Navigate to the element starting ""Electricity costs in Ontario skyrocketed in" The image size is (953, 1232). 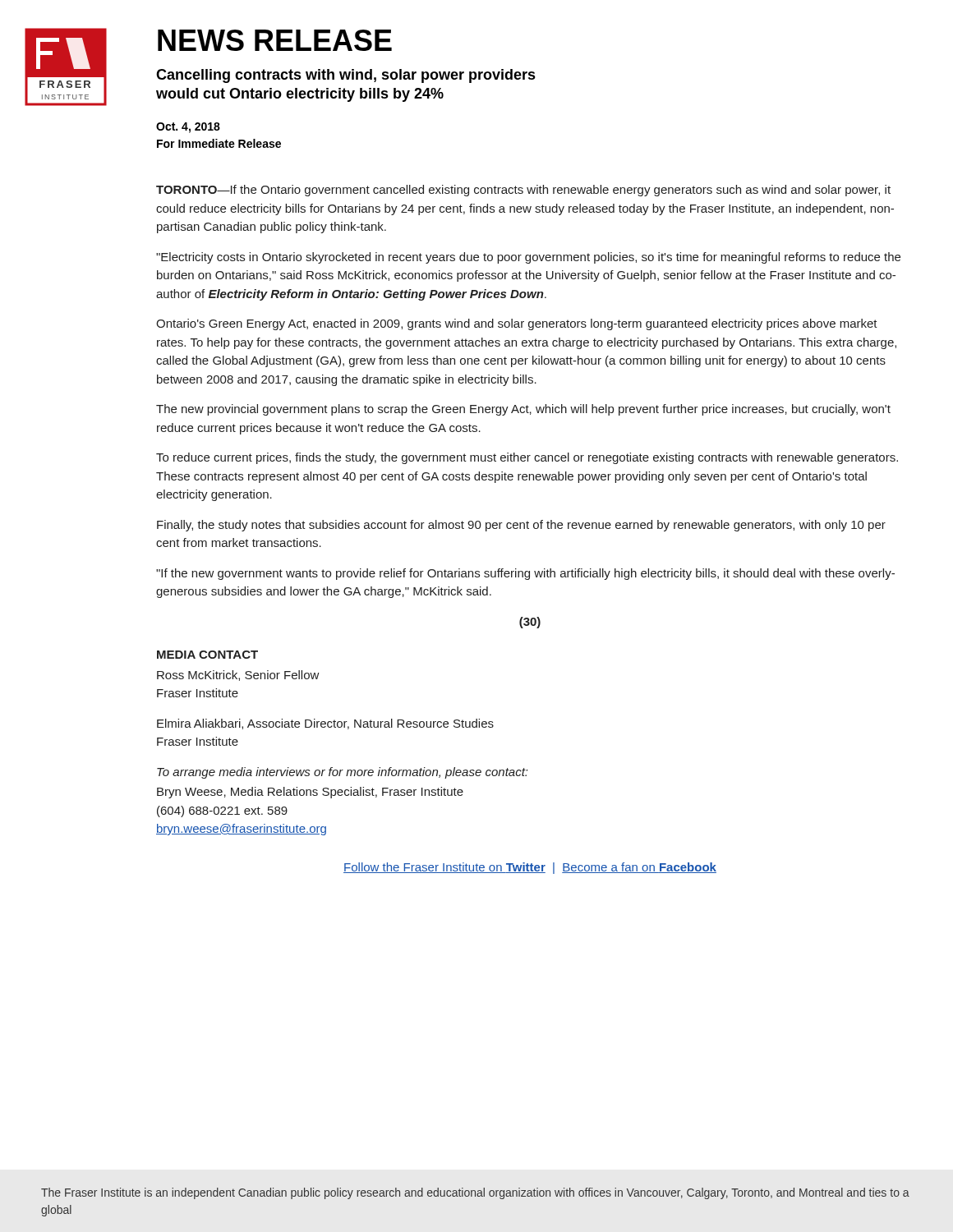[x=529, y=275]
